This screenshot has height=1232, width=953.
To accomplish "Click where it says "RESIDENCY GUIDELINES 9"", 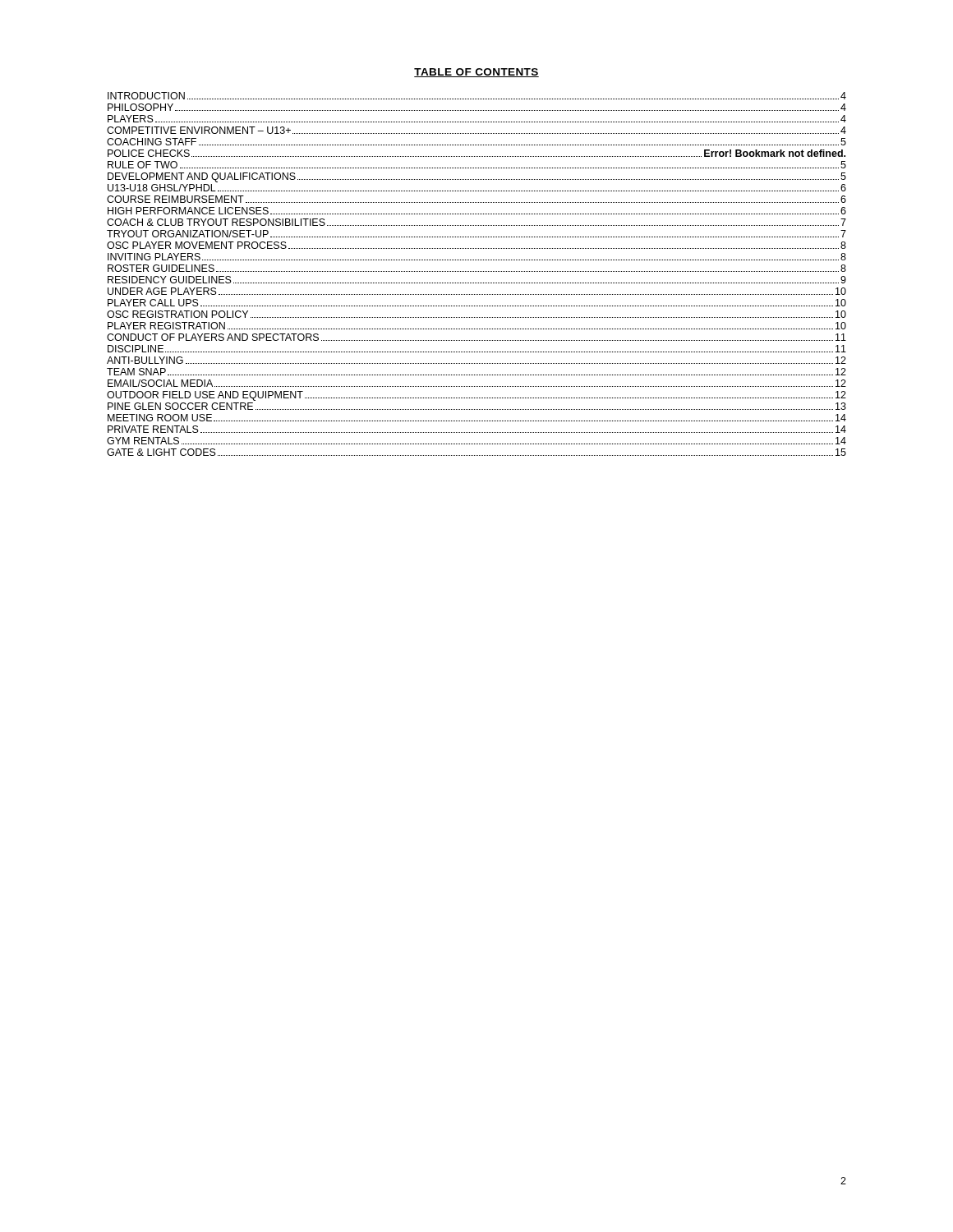I will (476, 280).
